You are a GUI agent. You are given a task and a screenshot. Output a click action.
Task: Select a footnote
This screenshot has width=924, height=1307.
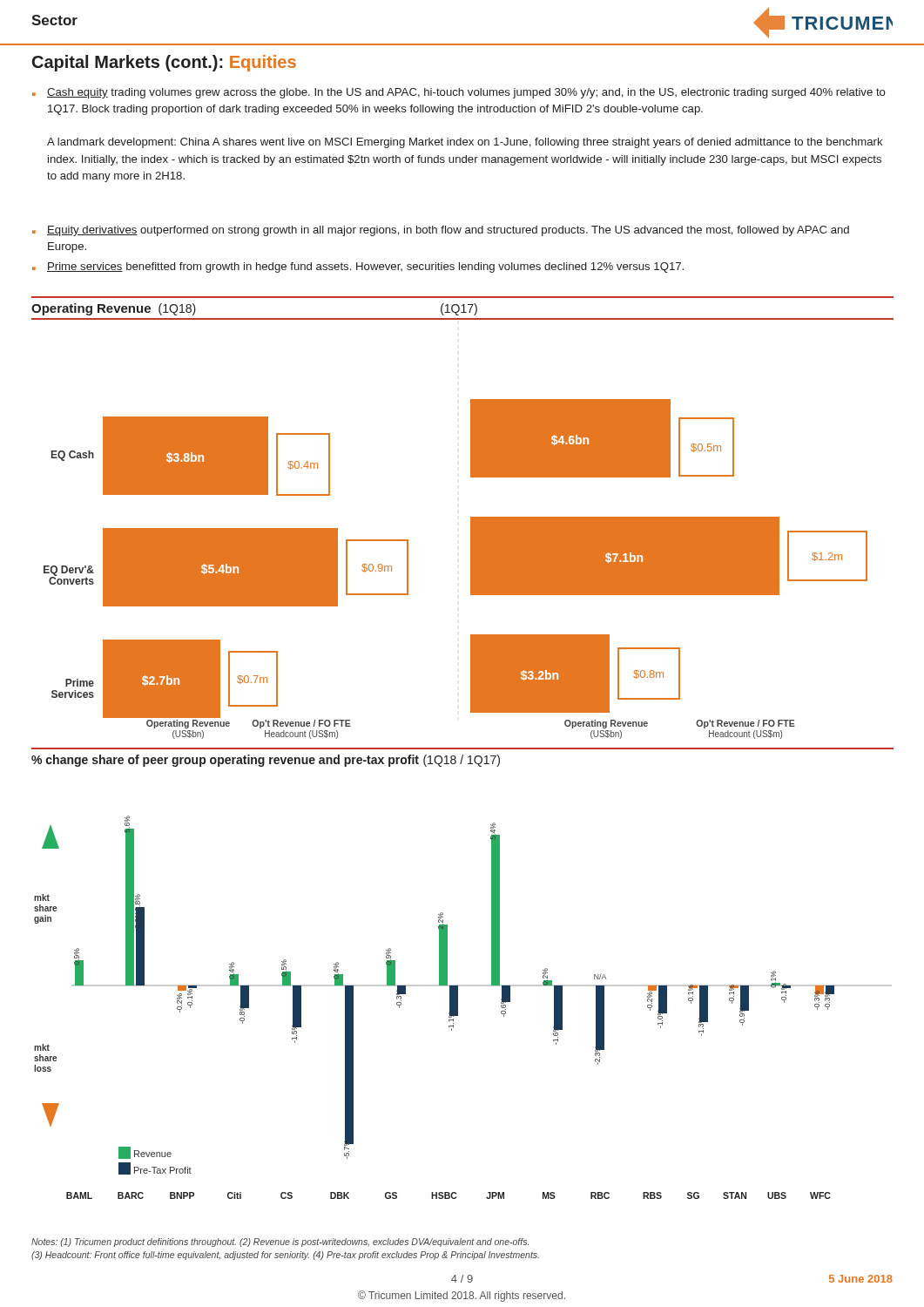tap(286, 1248)
